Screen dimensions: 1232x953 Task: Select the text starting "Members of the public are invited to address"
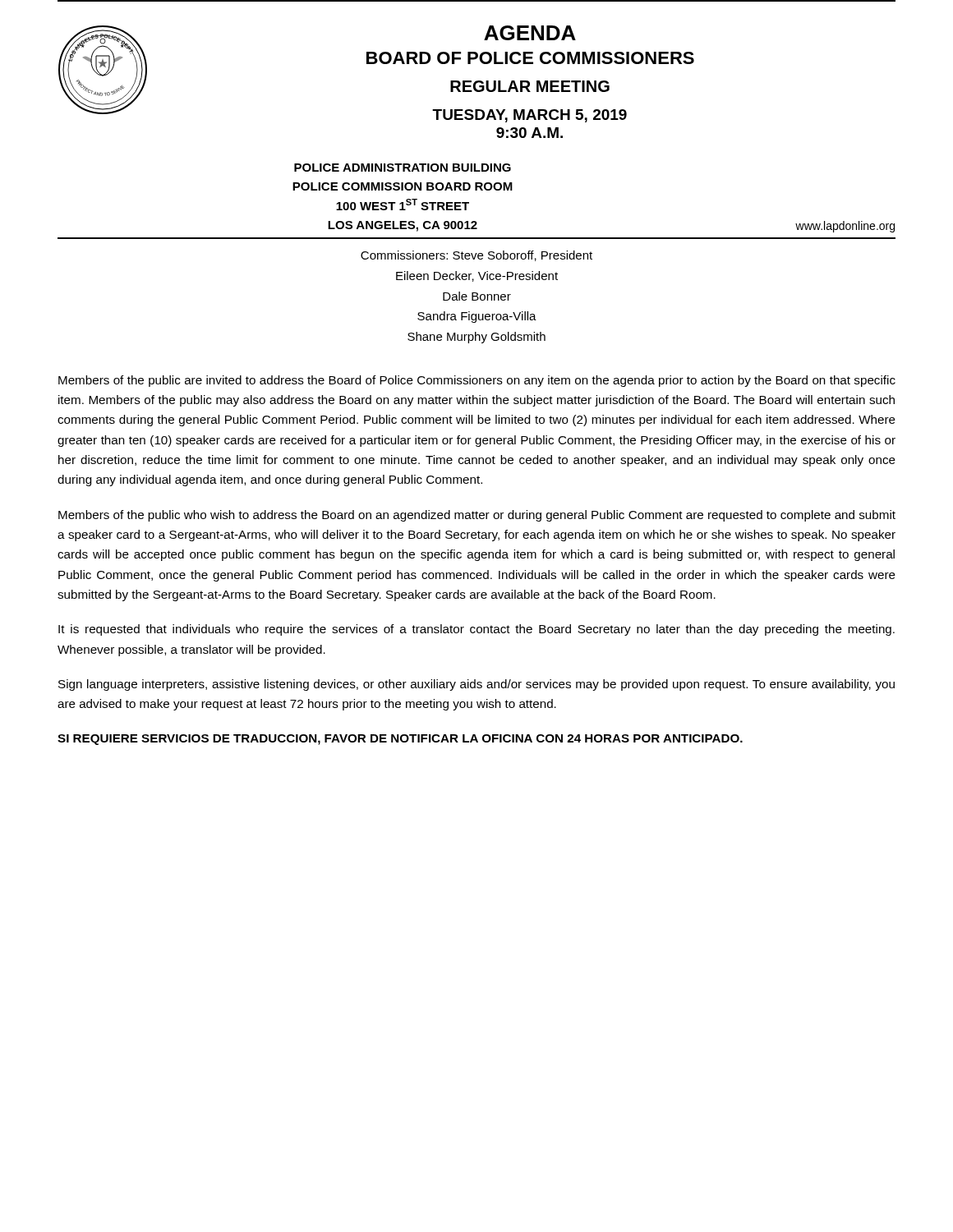(x=476, y=430)
